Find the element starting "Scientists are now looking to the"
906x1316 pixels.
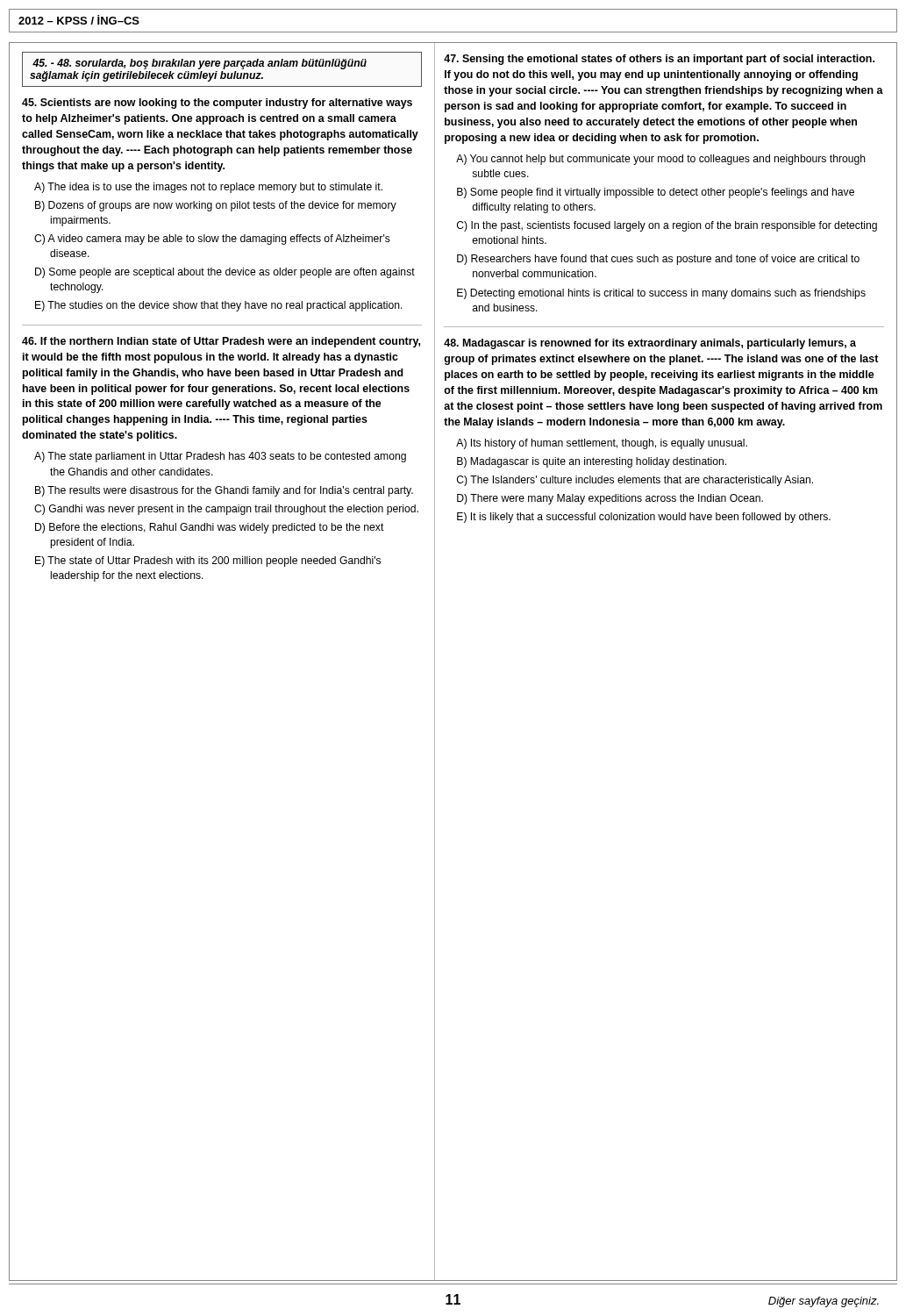click(x=220, y=134)
